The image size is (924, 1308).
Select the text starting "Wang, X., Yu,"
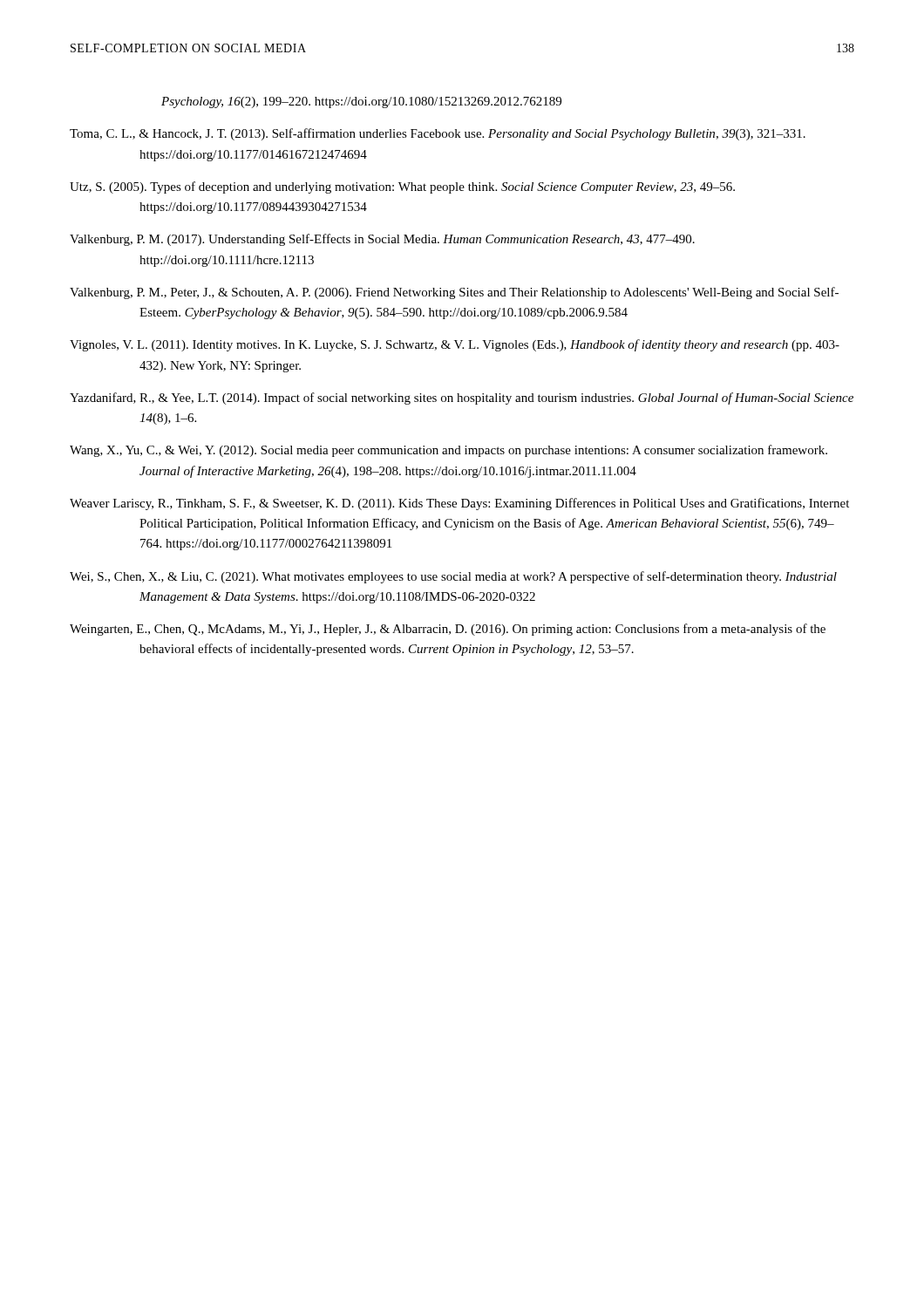[449, 460]
